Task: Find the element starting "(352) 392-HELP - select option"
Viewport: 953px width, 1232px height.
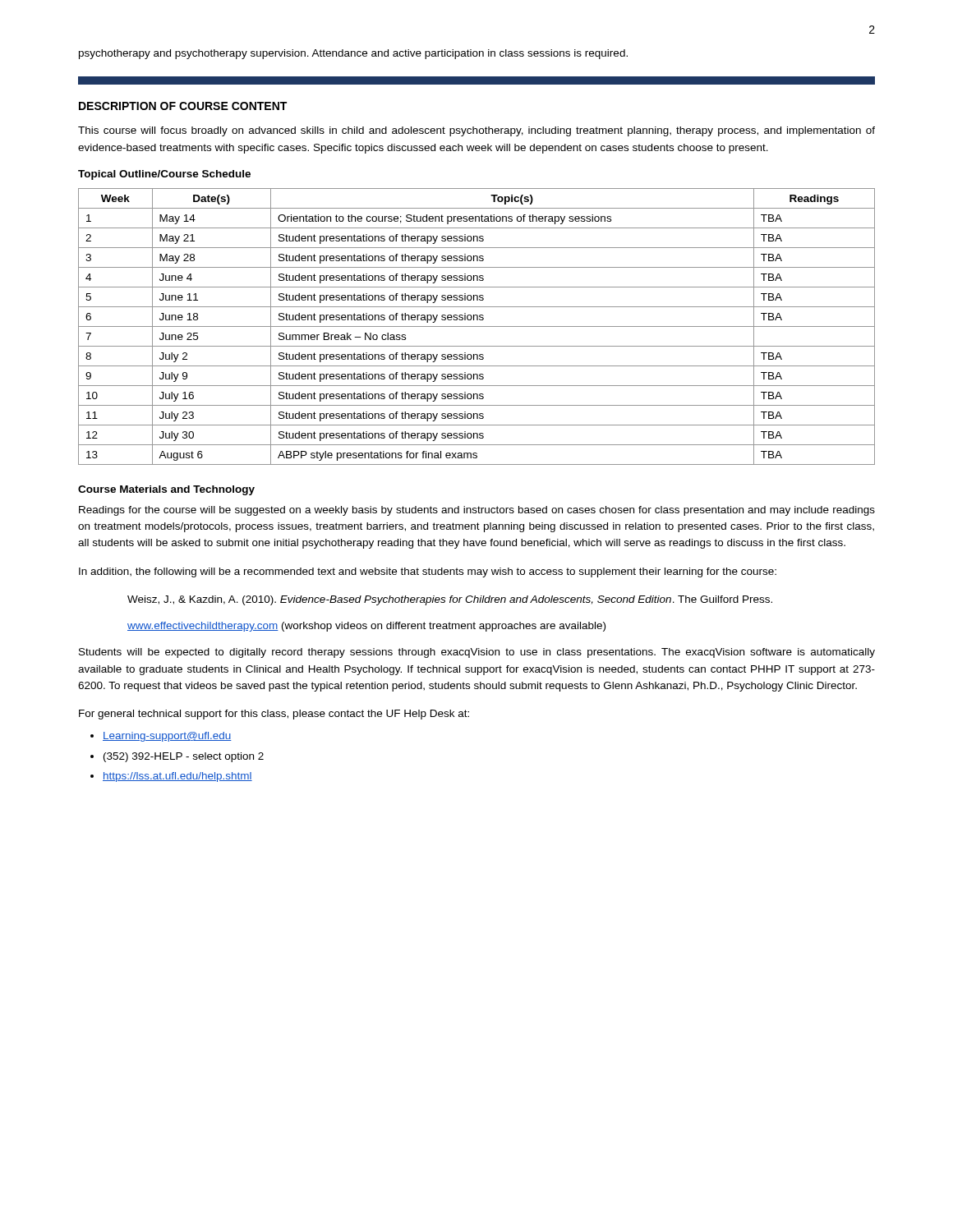Action: click(x=183, y=756)
